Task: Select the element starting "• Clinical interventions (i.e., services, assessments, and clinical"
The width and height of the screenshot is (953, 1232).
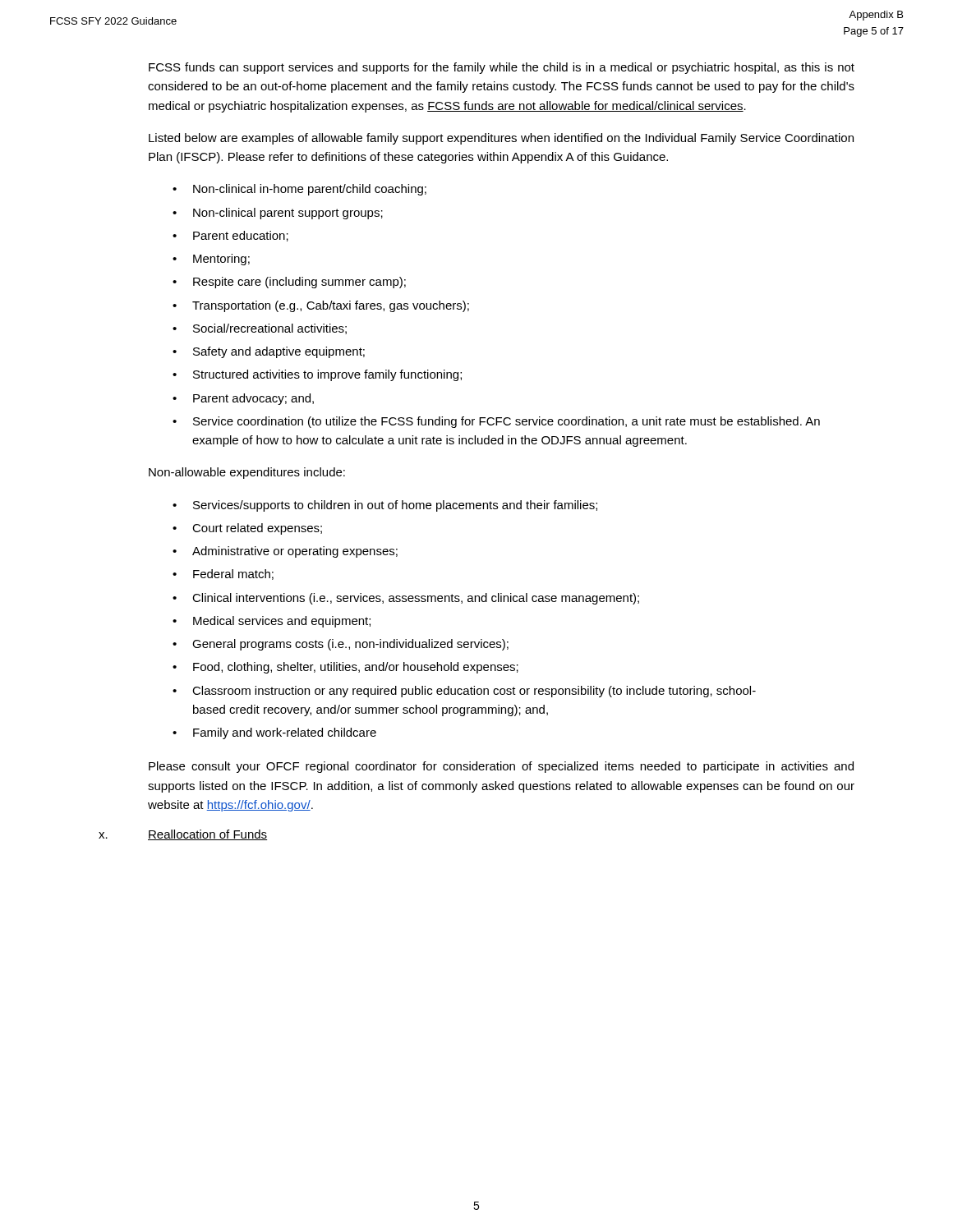Action: [513, 597]
